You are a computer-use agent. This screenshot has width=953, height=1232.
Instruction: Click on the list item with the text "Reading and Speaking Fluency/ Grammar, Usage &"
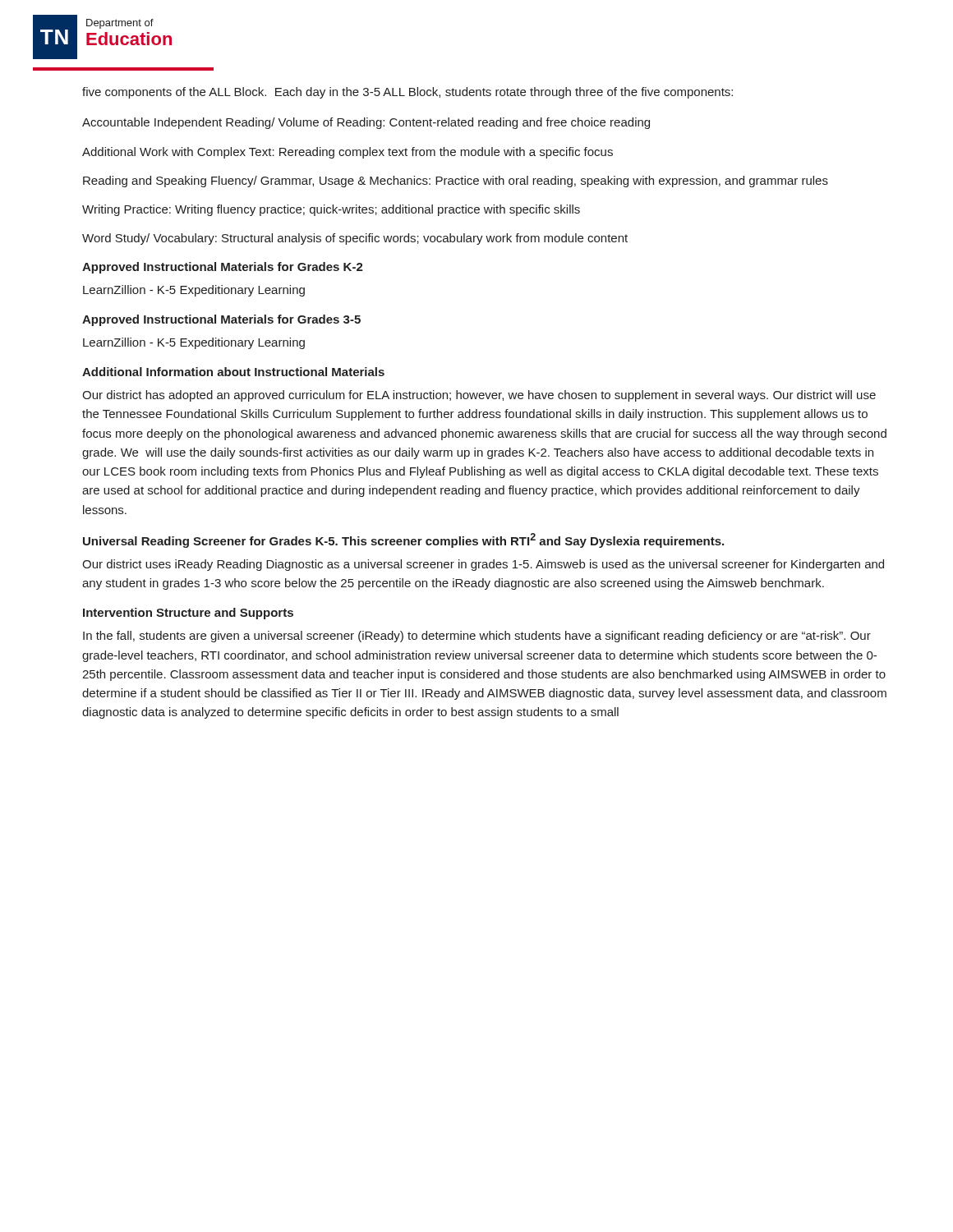click(x=455, y=180)
